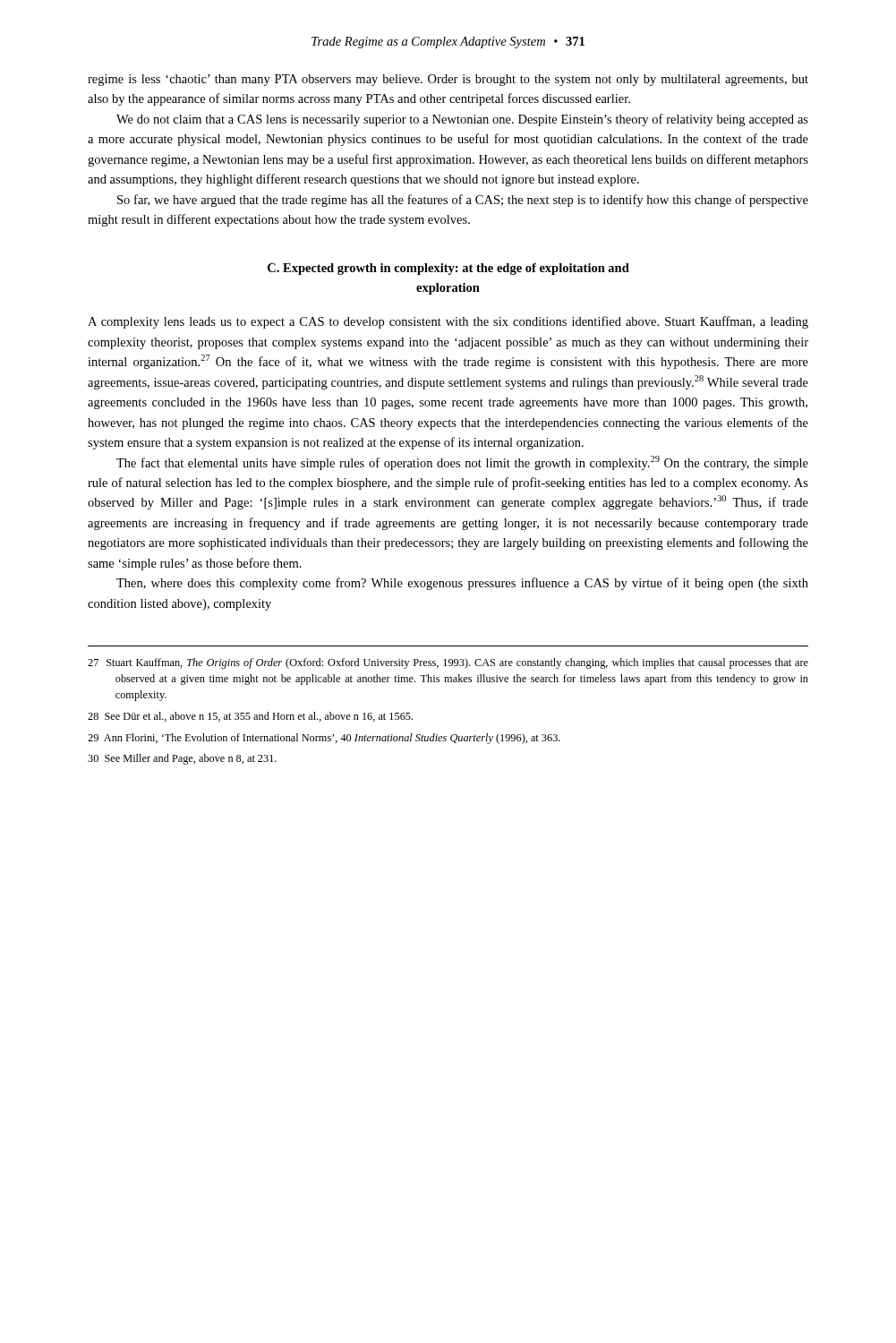Click the passage that begins "27 Stuart Kauffman, The Origins of"
This screenshot has height=1343, width=896.
tap(448, 679)
